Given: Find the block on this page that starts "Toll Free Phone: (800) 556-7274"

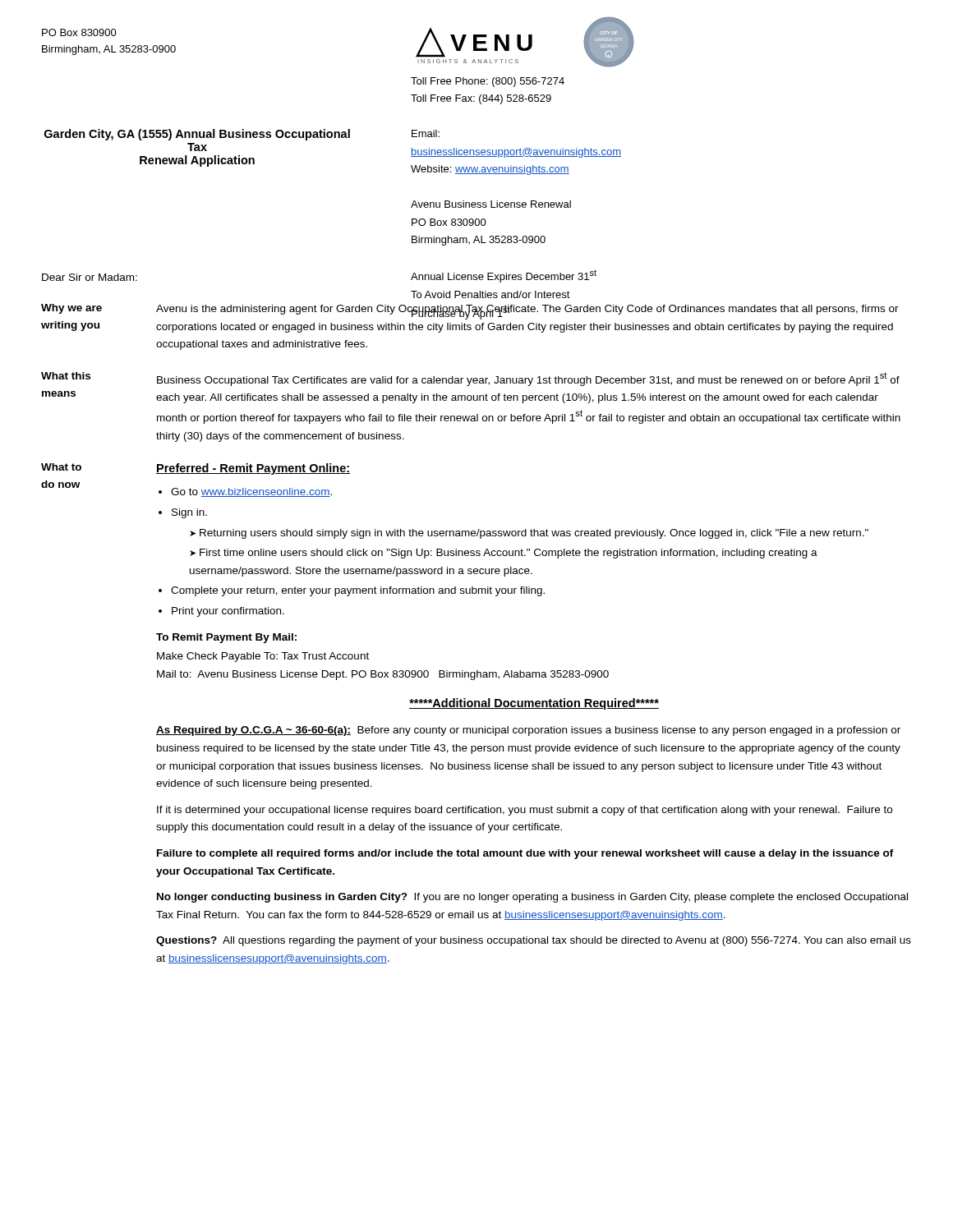Looking at the screenshot, I should point(516,197).
